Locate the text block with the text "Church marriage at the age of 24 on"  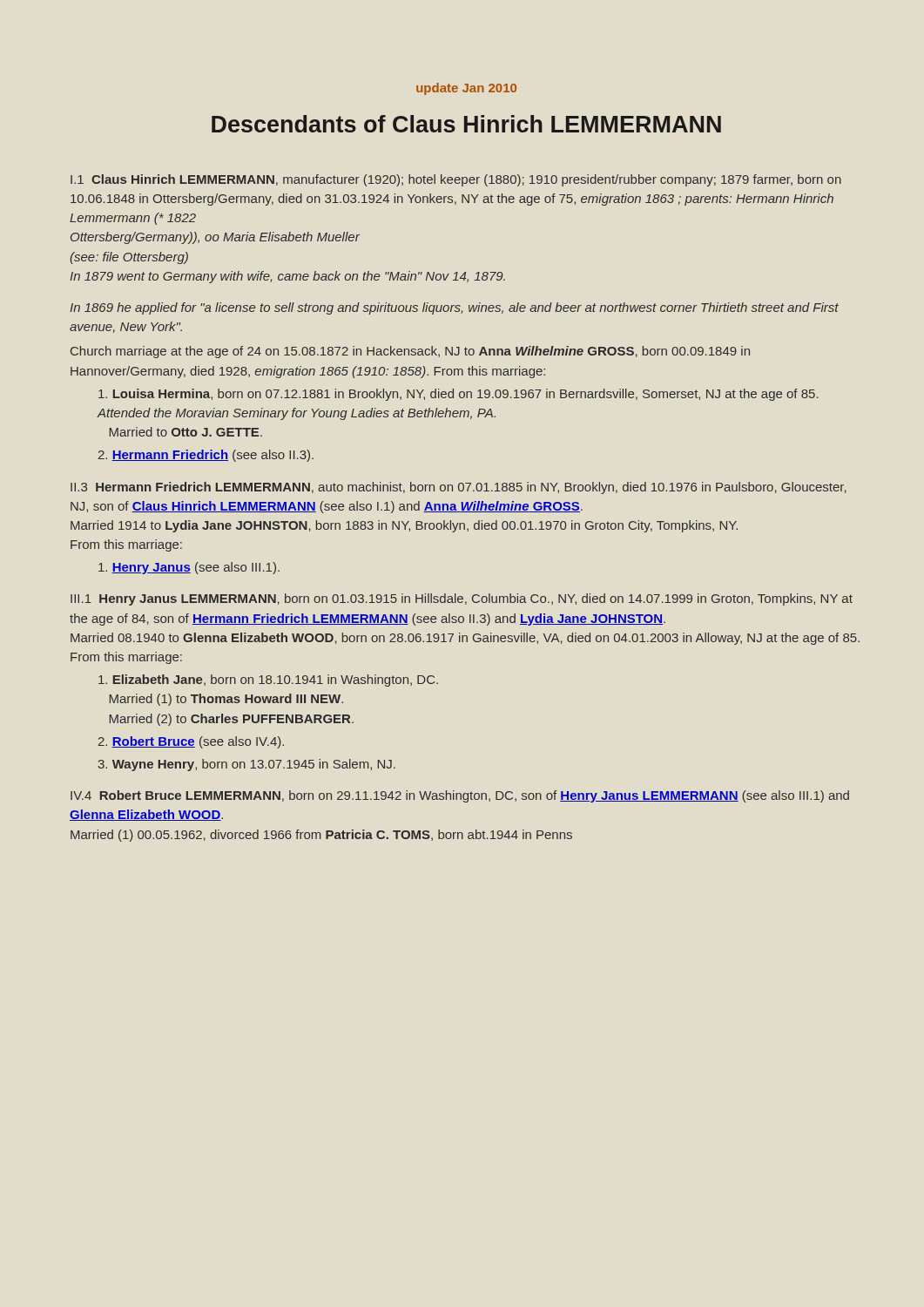(410, 361)
